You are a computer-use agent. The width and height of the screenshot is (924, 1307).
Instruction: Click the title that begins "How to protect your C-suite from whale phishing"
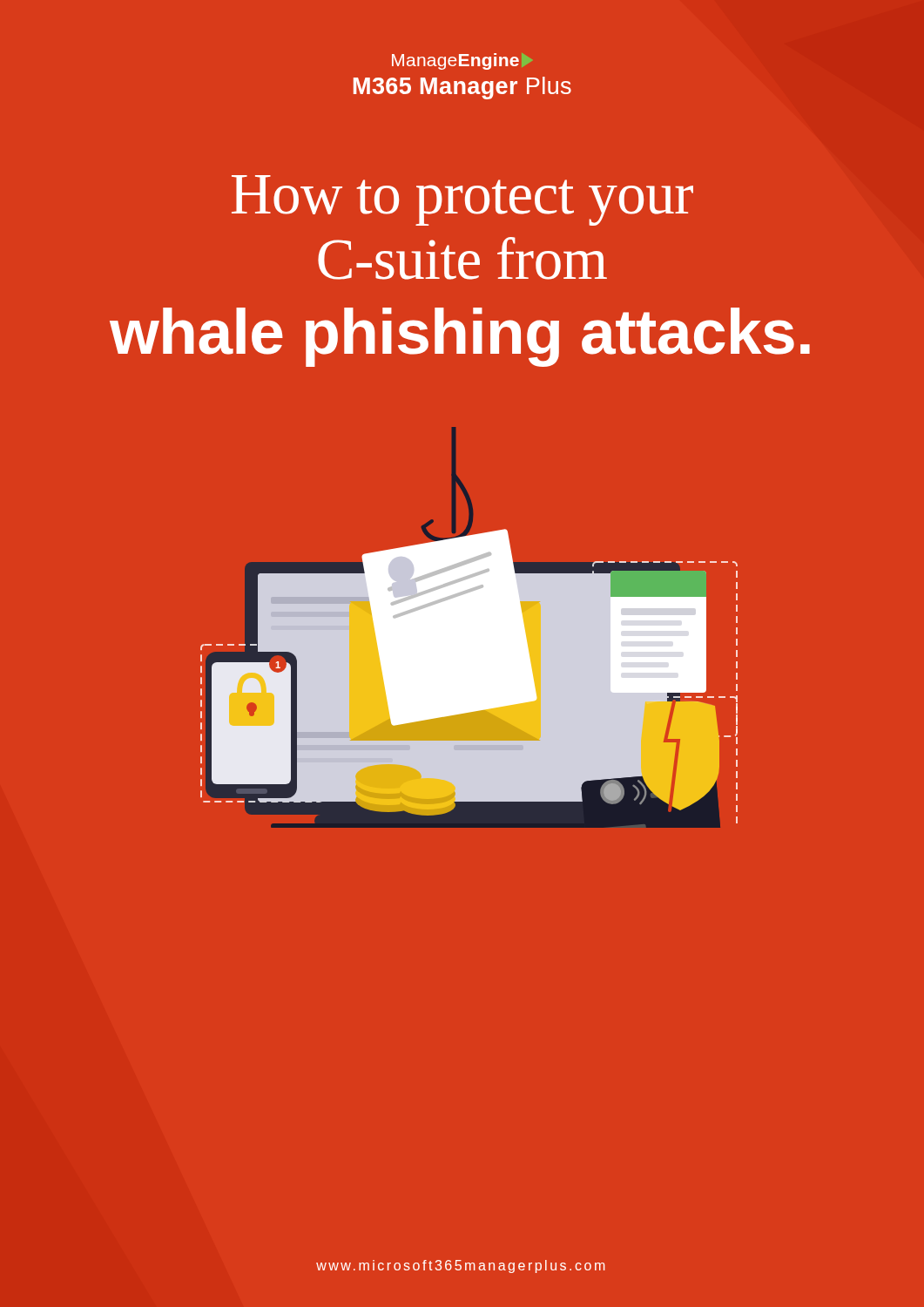[x=462, y=265]
